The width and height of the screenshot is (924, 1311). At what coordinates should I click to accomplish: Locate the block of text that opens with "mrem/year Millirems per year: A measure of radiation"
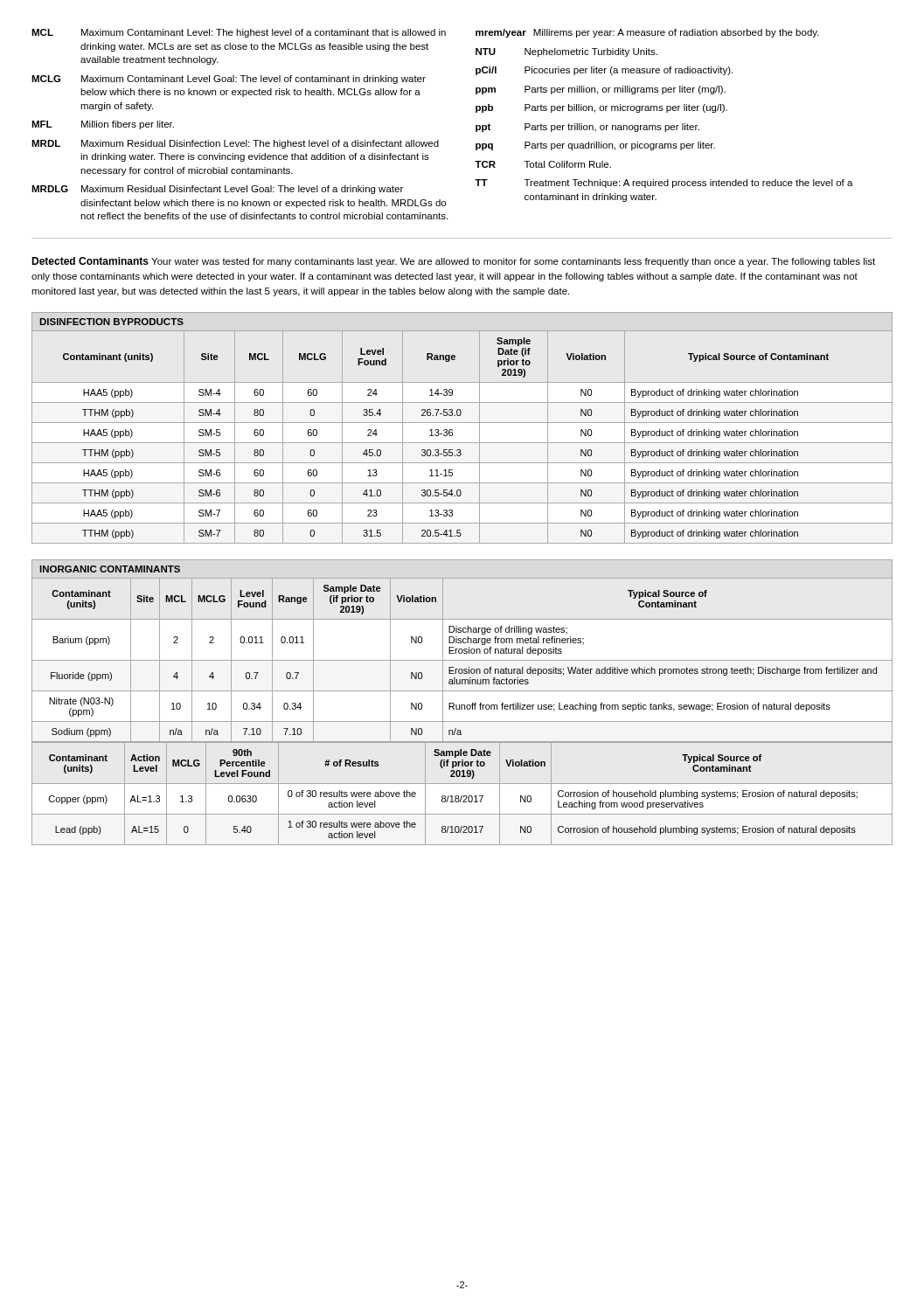[647, 33]
